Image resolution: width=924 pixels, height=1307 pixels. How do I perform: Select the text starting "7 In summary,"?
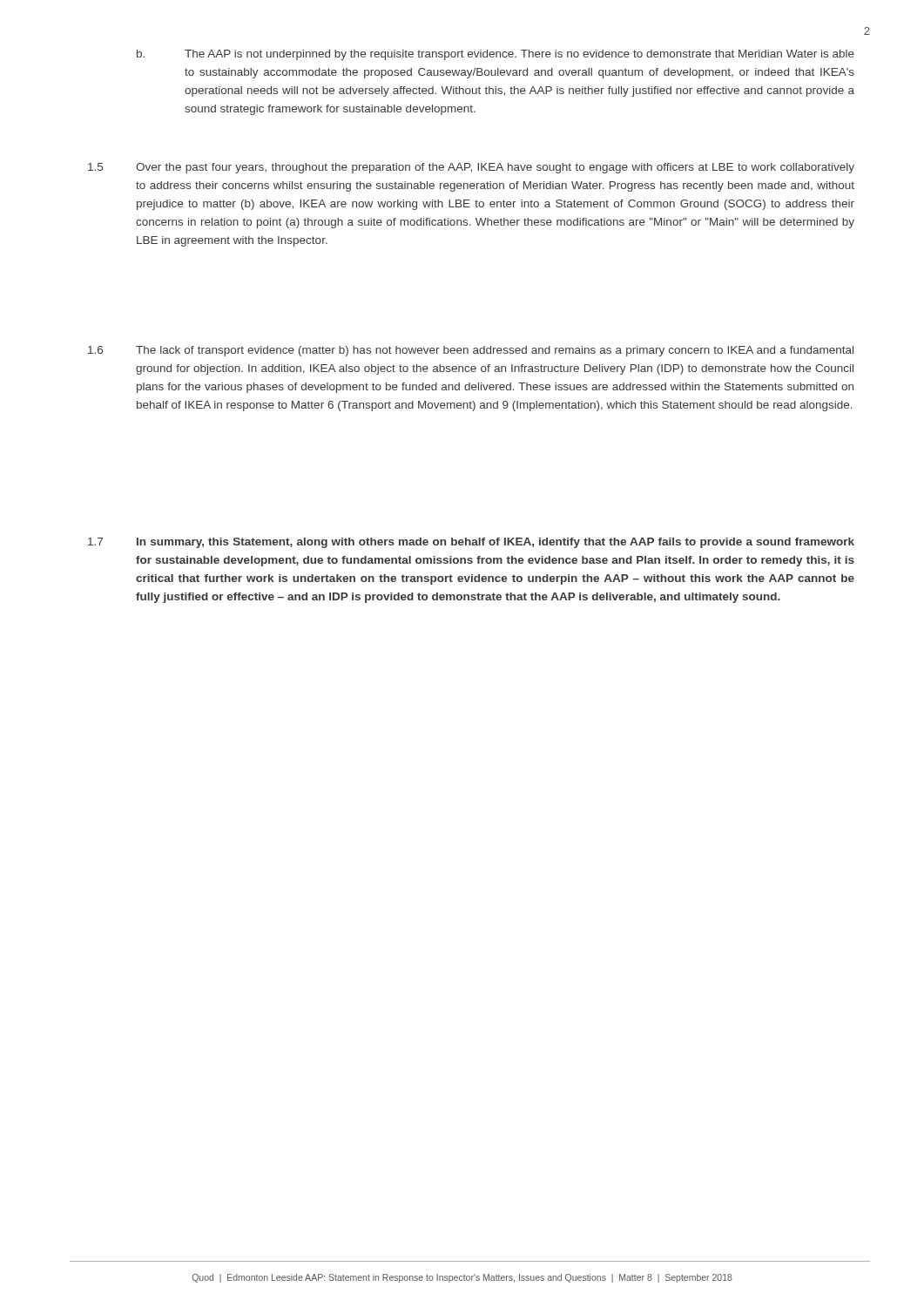[471, 570]
